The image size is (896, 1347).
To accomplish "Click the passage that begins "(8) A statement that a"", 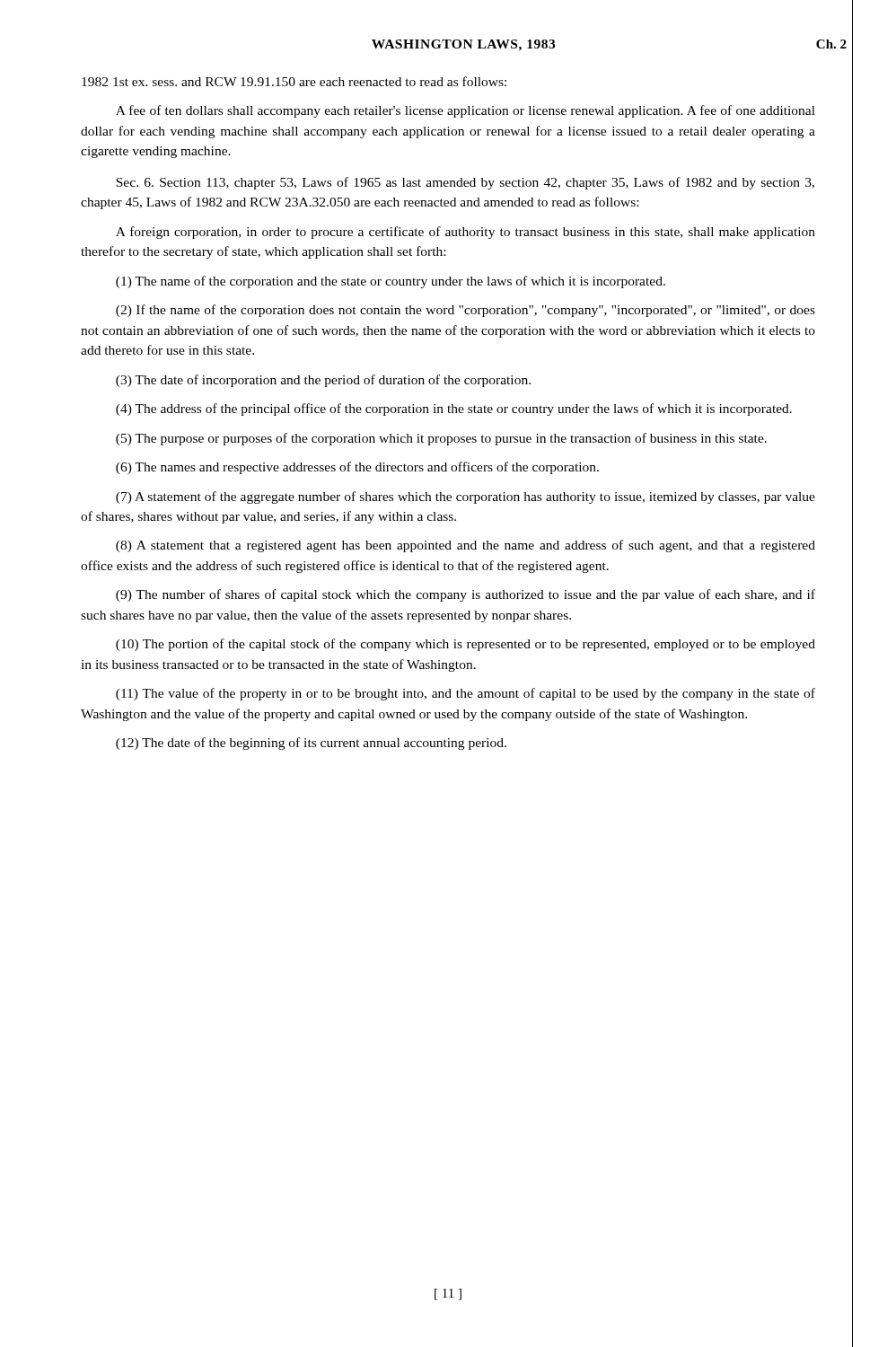I will (x=448, y=556).
